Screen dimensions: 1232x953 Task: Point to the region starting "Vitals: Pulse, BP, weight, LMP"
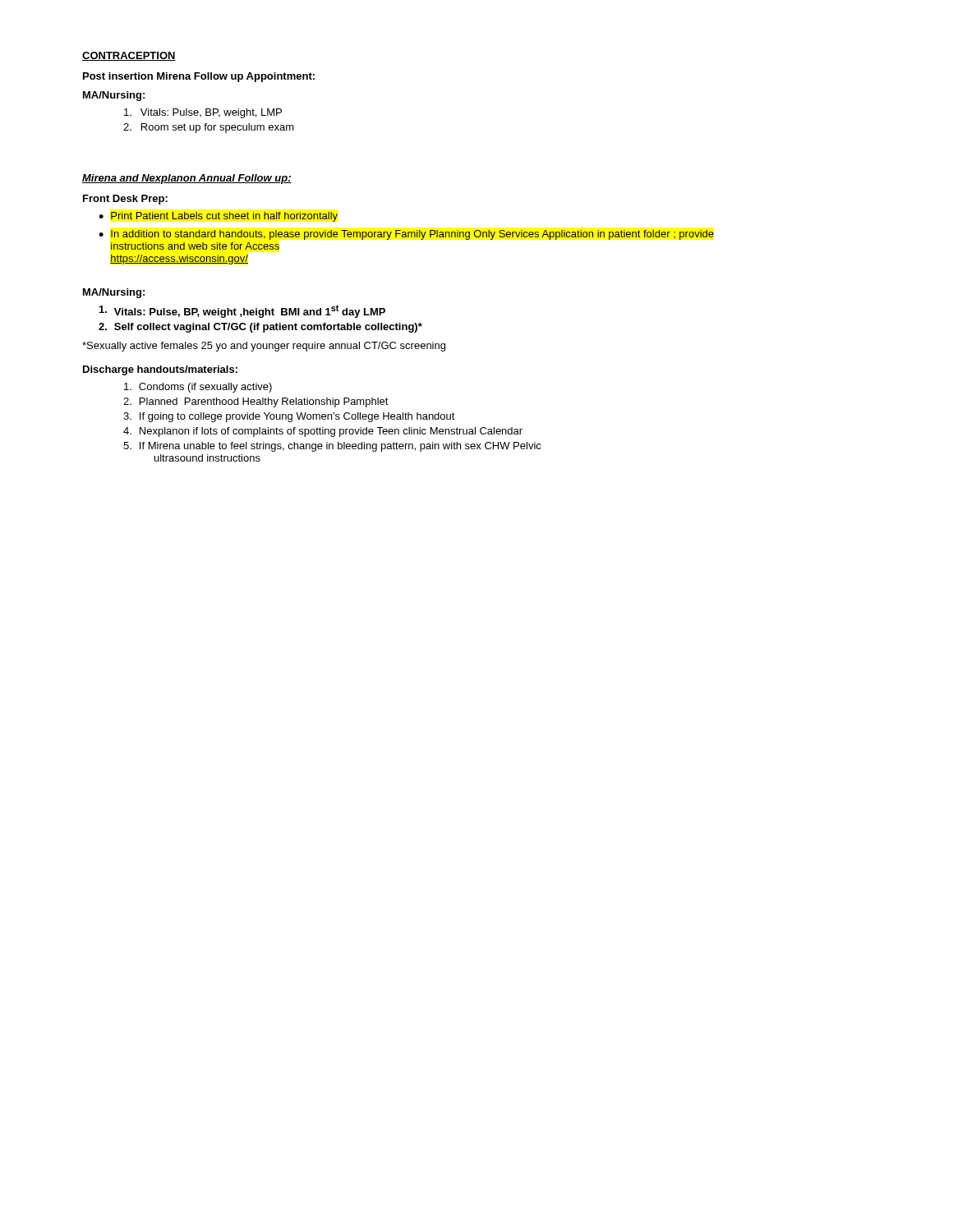click(203, 113)
